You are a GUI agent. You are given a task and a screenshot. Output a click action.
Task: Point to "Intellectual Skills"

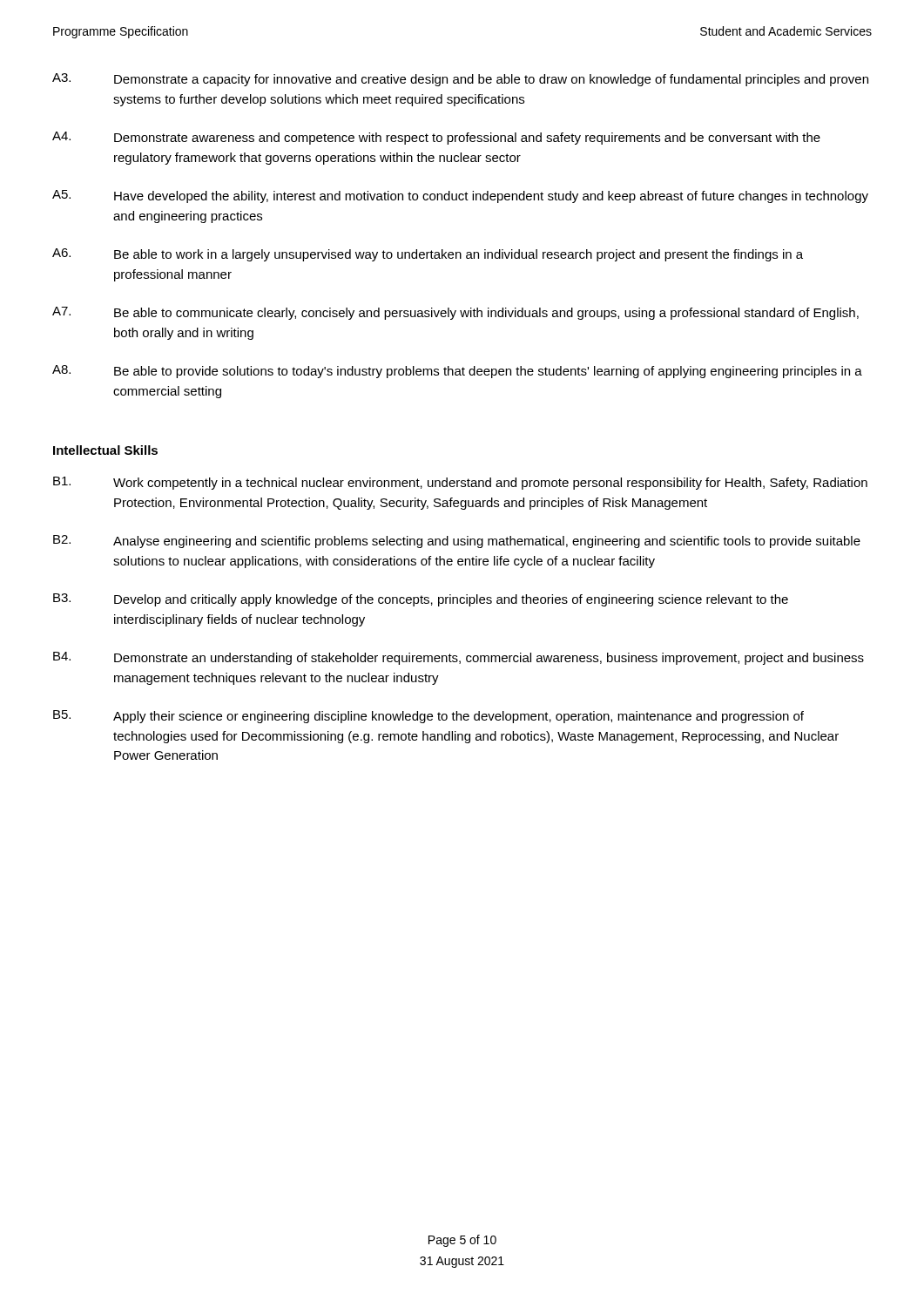pos(105,450)
